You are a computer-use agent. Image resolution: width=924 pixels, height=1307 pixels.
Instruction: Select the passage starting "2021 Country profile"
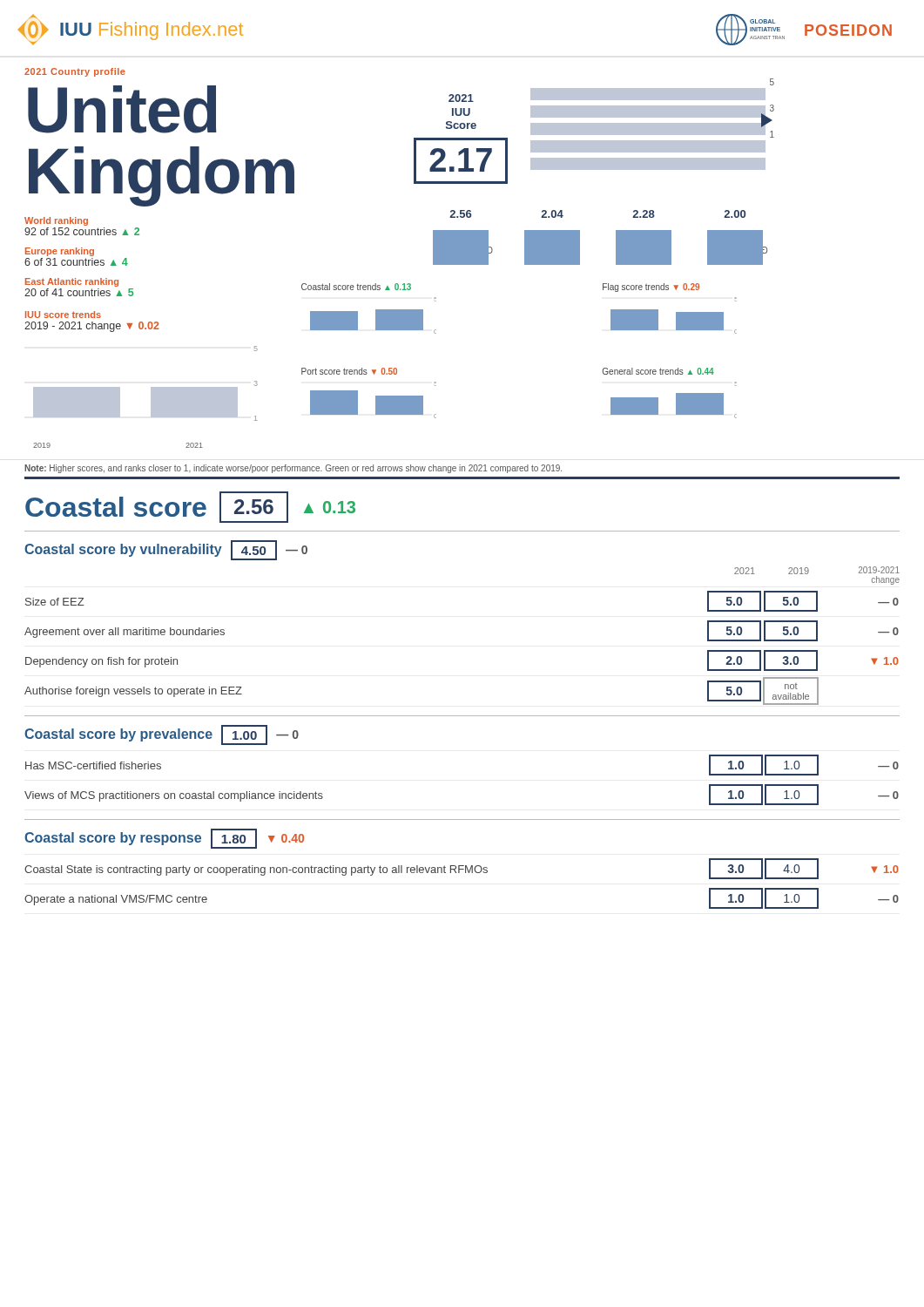pos(75,71)
